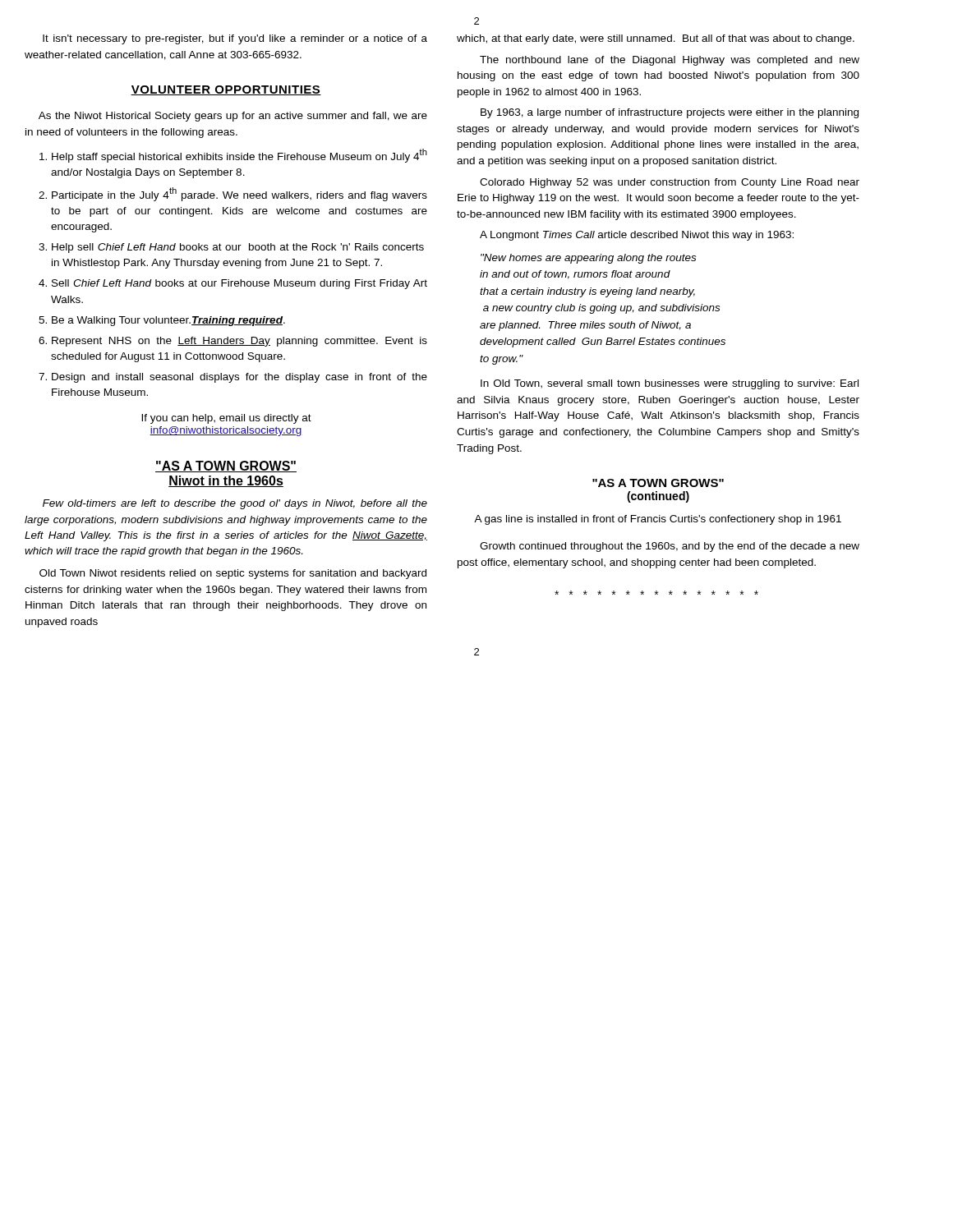Viewport: 953px width, 1232px height.
Task: Navigate to the passage starting ""AS A TOWN GROWS" Niwot"
Action: coord(226,474)
